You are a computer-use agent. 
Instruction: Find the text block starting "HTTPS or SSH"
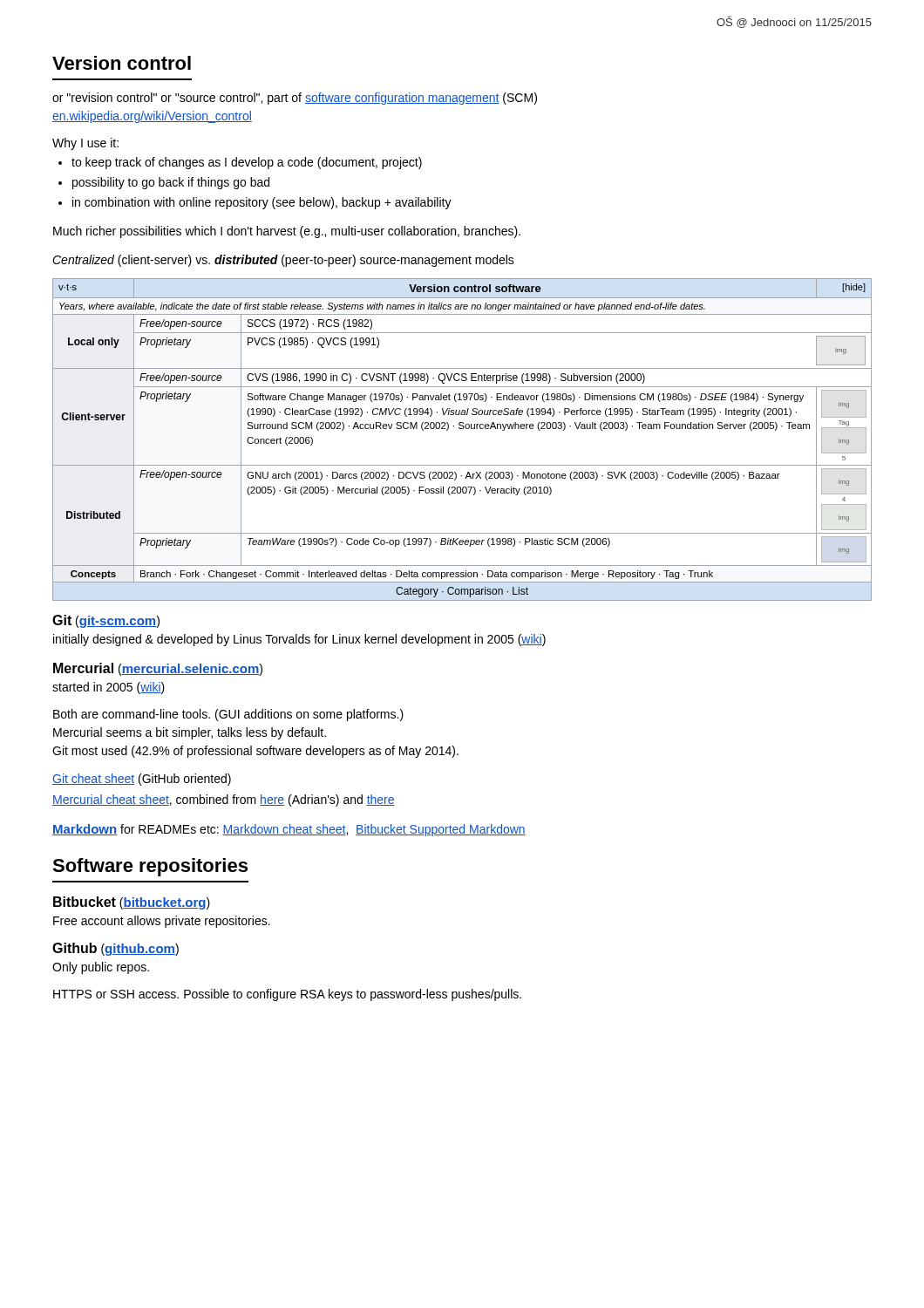(287, 994)
